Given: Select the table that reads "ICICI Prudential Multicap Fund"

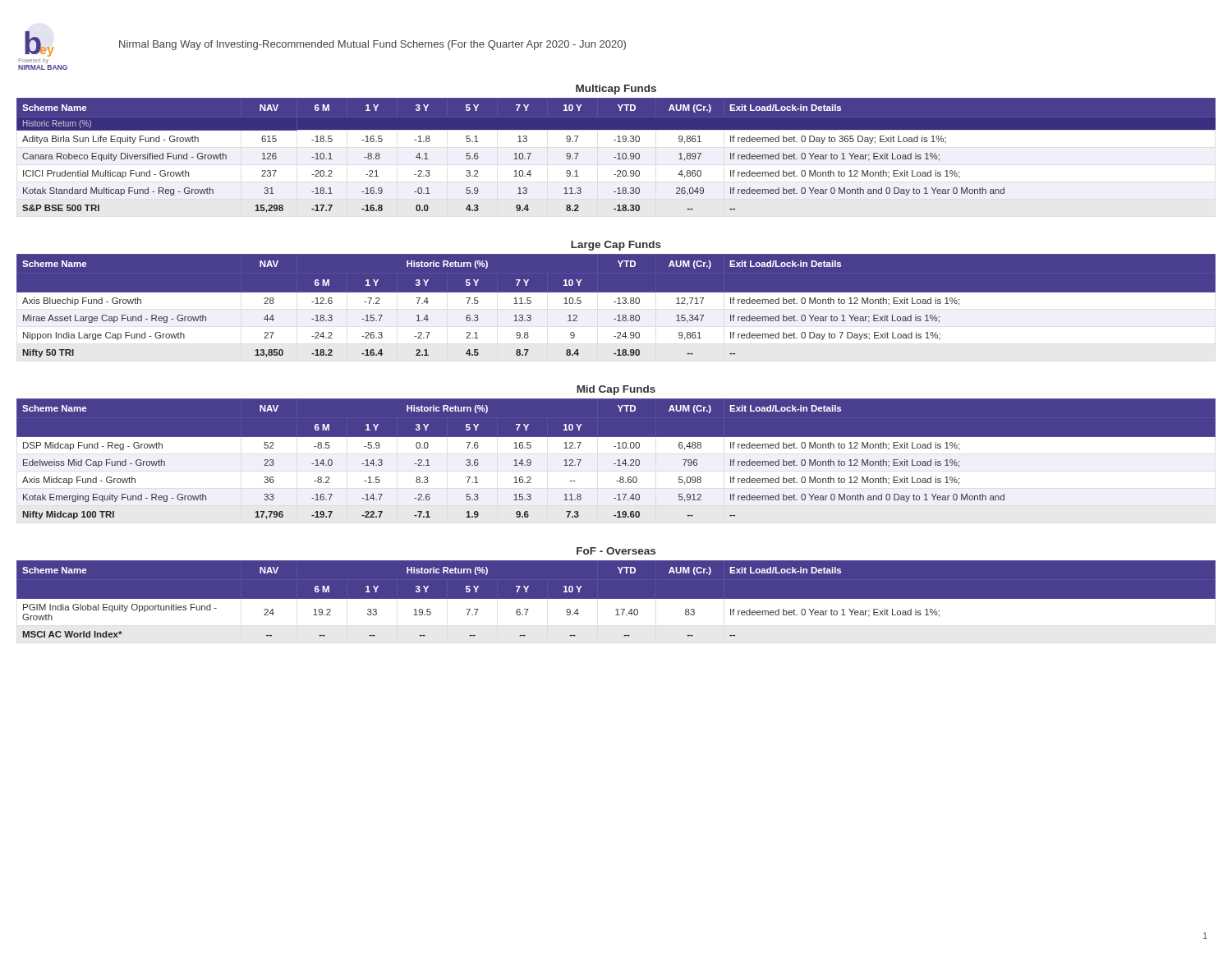Looking at the screenshot, I should [616, 157].
